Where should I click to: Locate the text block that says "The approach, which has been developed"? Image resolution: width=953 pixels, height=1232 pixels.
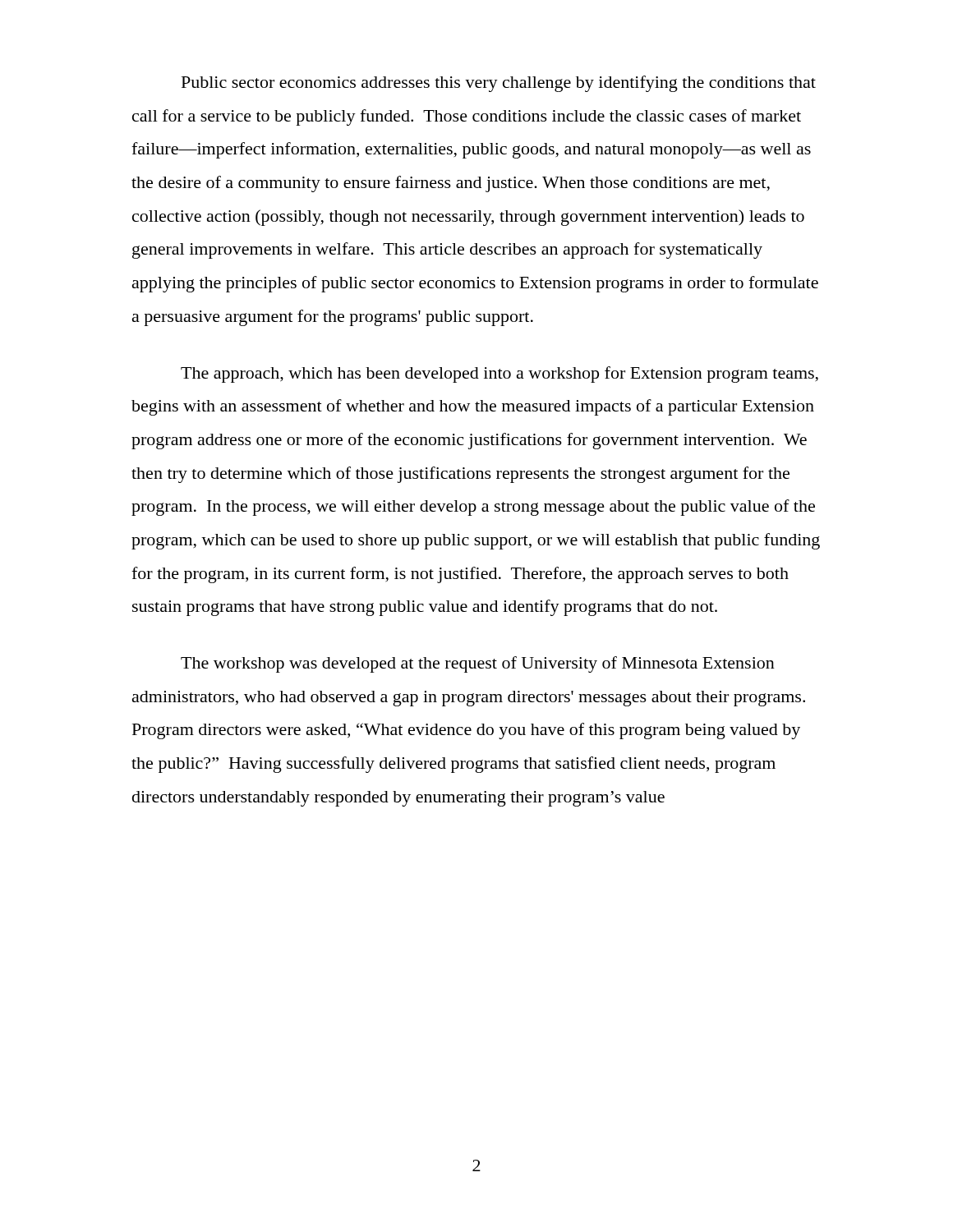476,490
